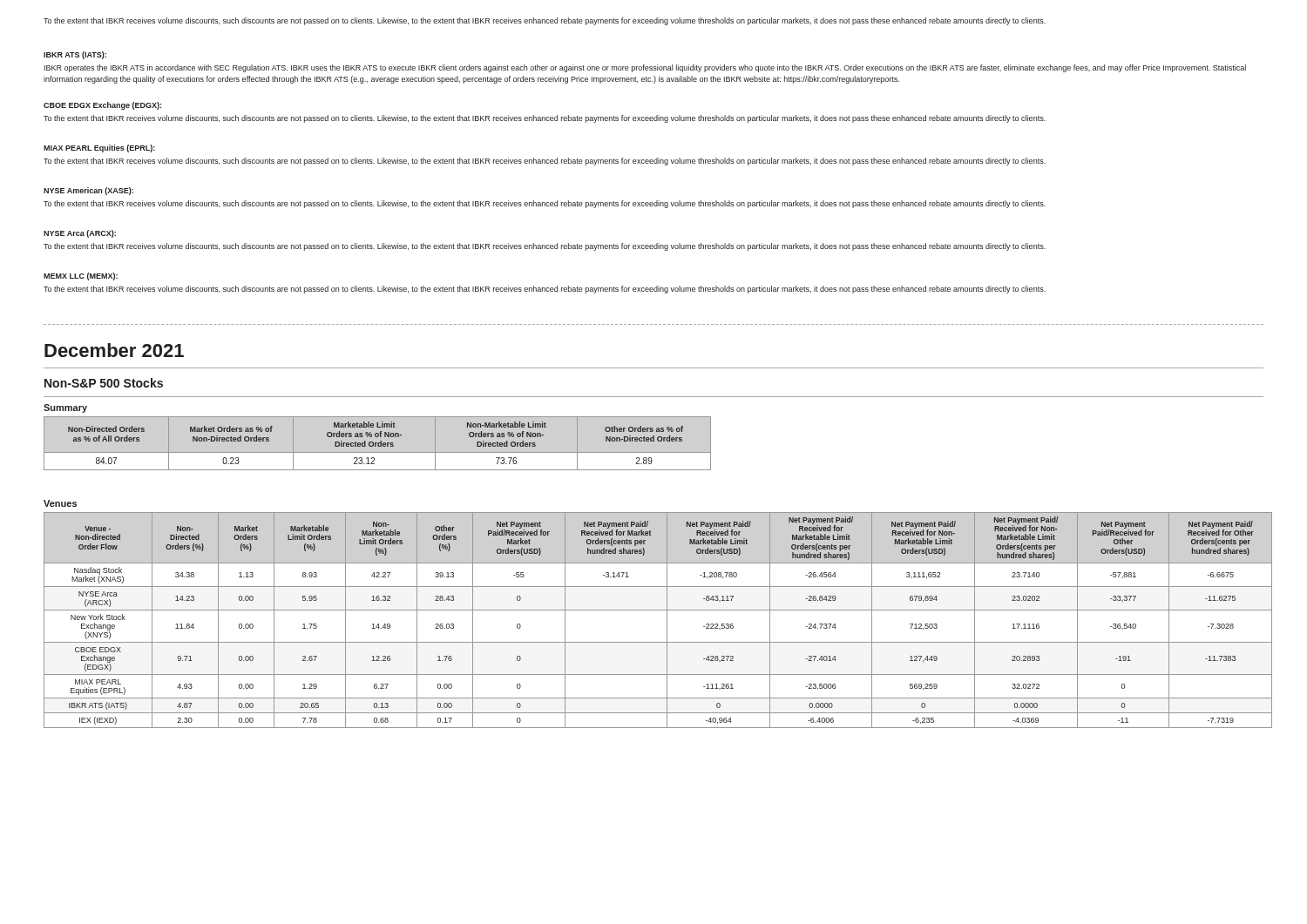
Task: Locate the text "IBKR ATS (IATS):"
Action: click(x=75, y=55)
